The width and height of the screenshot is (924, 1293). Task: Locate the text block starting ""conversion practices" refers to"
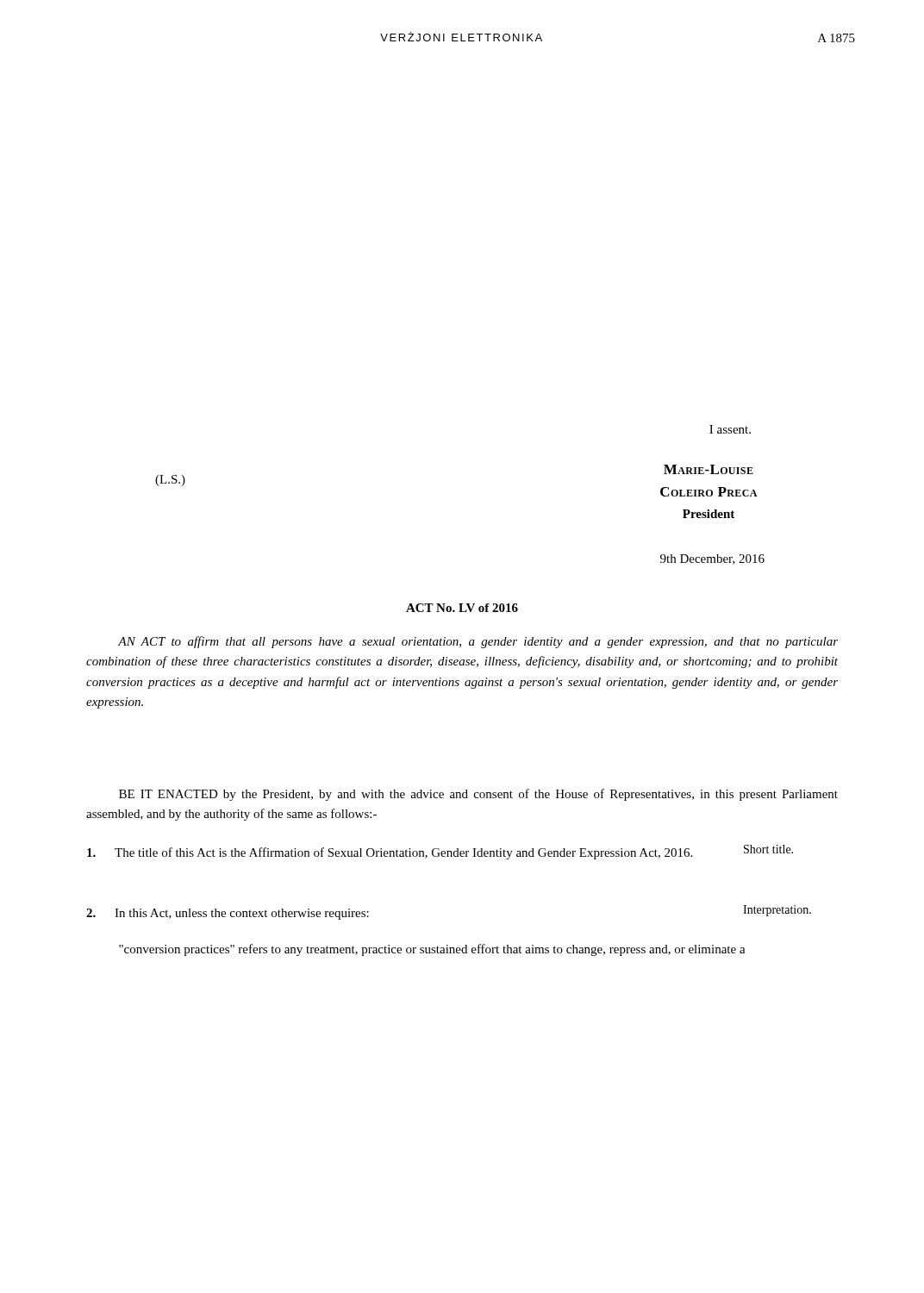(462, 950)
